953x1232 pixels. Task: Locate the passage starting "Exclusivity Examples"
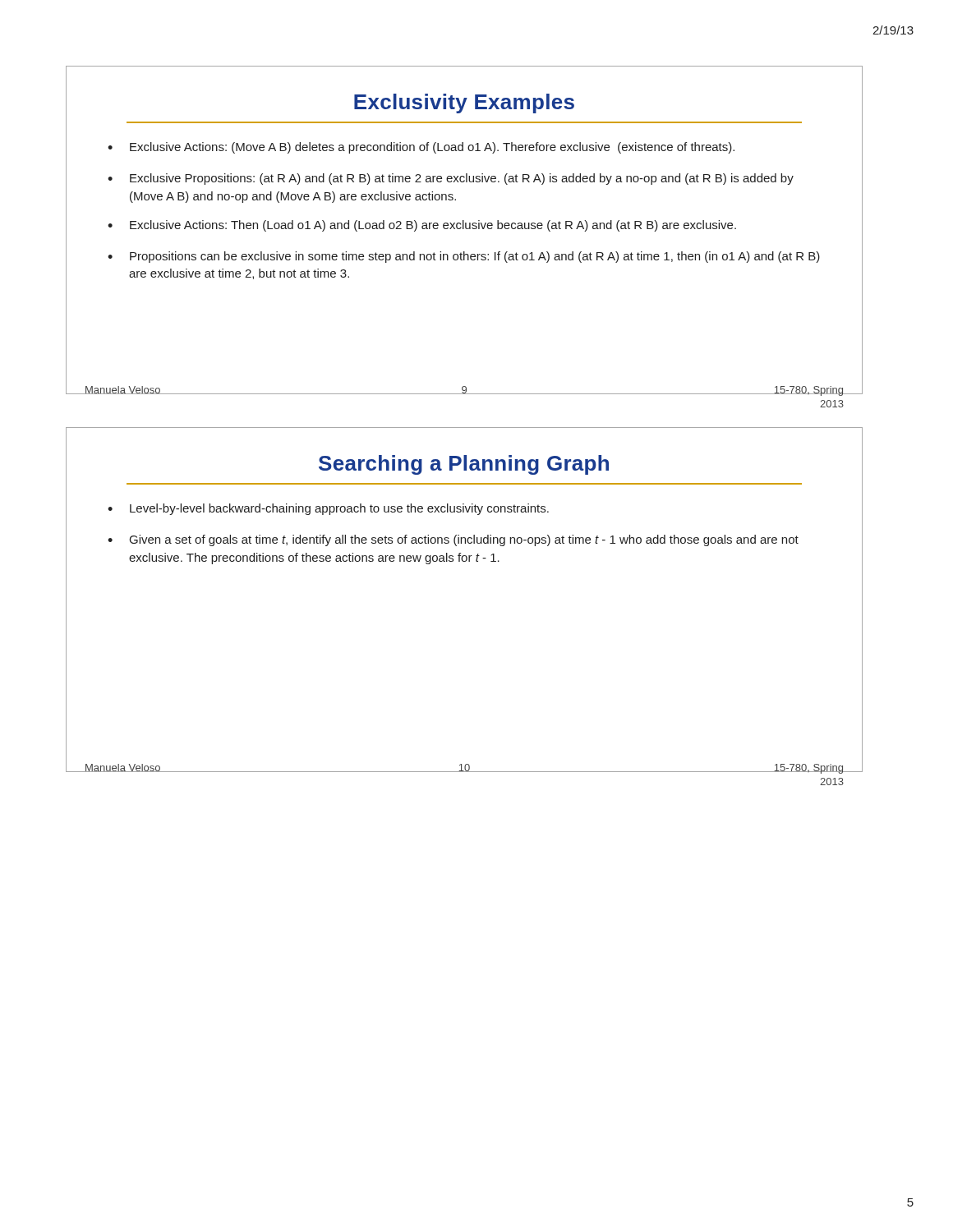(464, 102)
